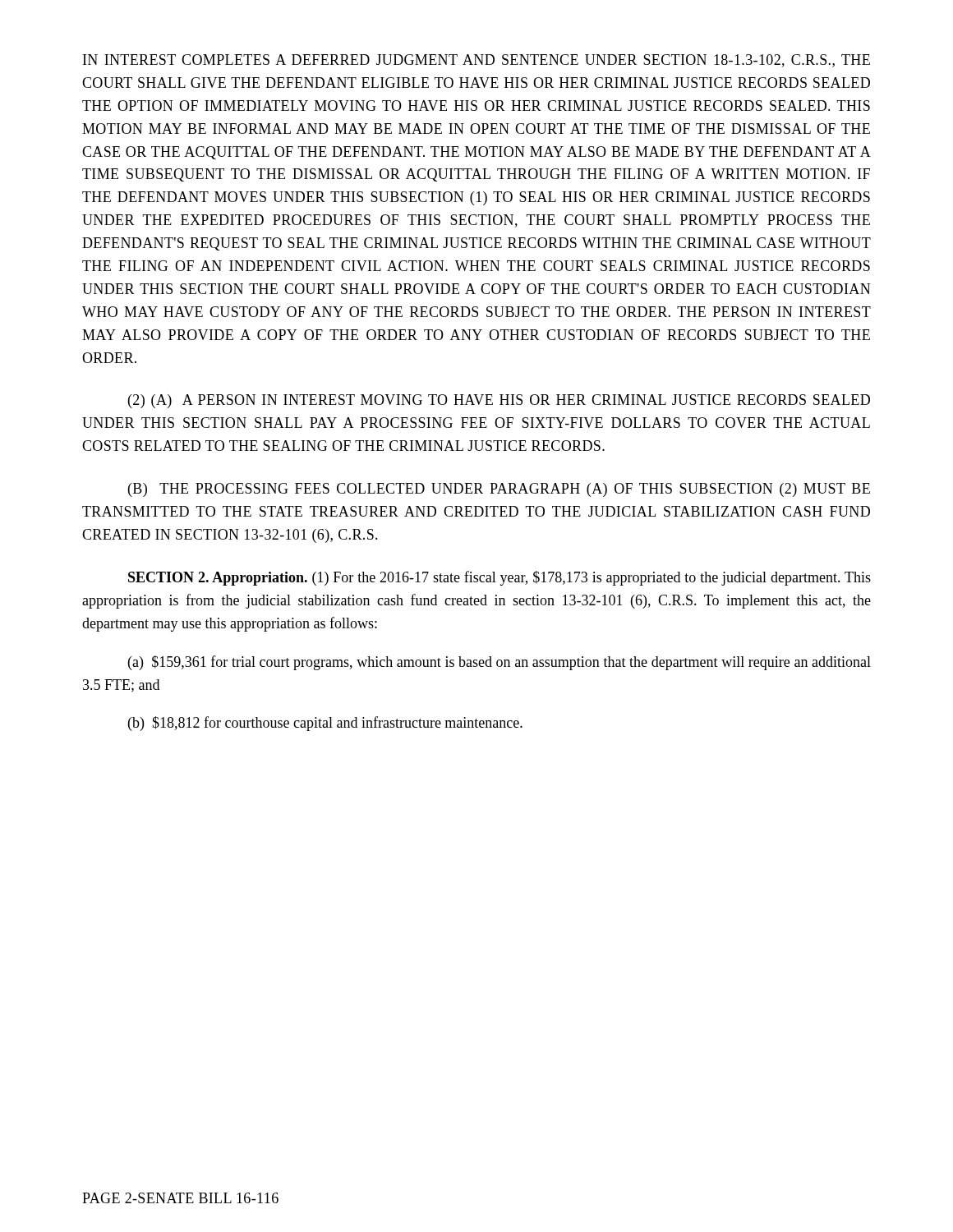Find the text block starting "IN INTEREST COMPLETES A DEFERRED JUDGMENT AND SENTENCE"
953x1232 pixels.
[476, 209]
